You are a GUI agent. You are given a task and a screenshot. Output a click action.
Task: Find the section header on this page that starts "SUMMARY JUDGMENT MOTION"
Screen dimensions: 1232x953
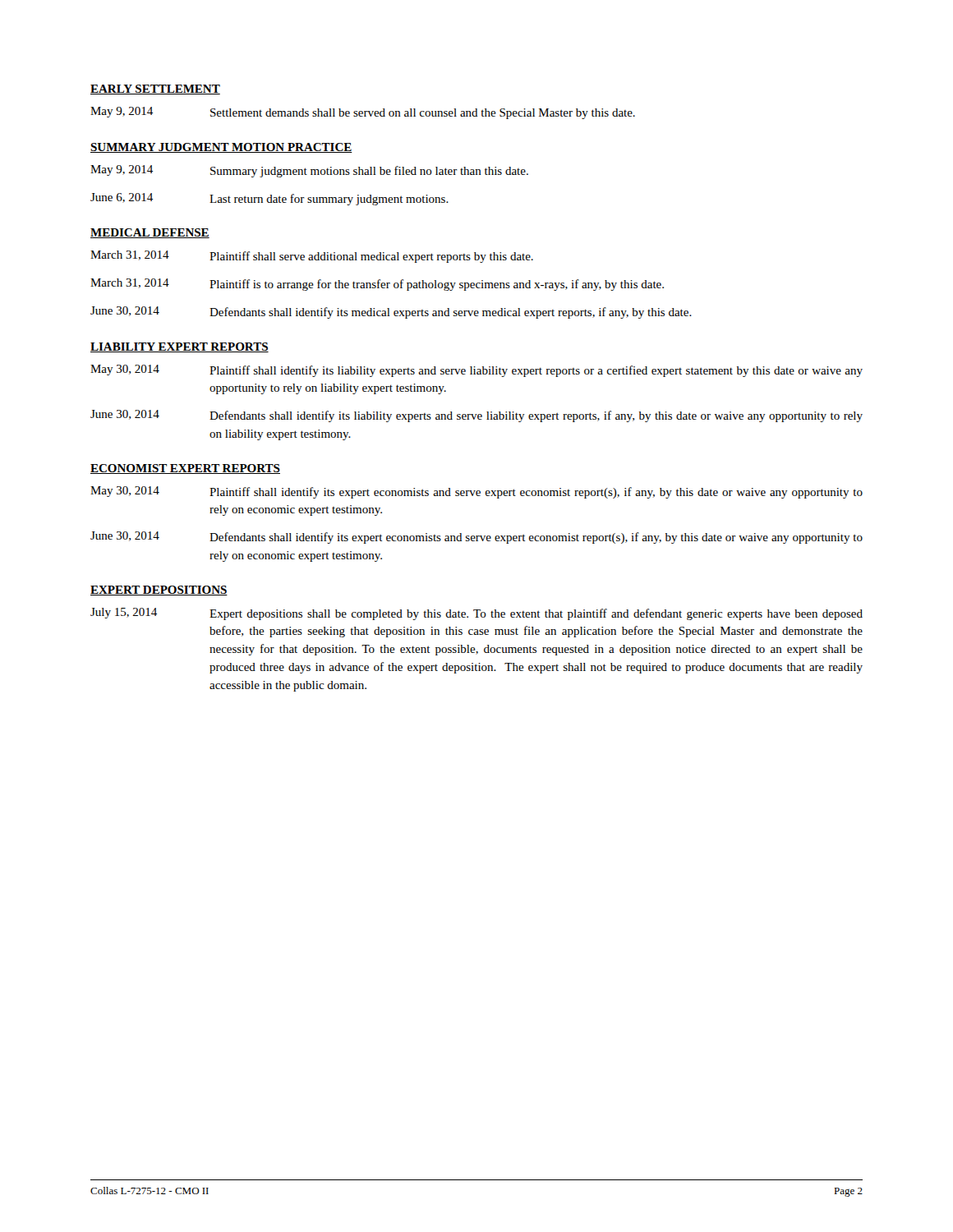(221, 147)
